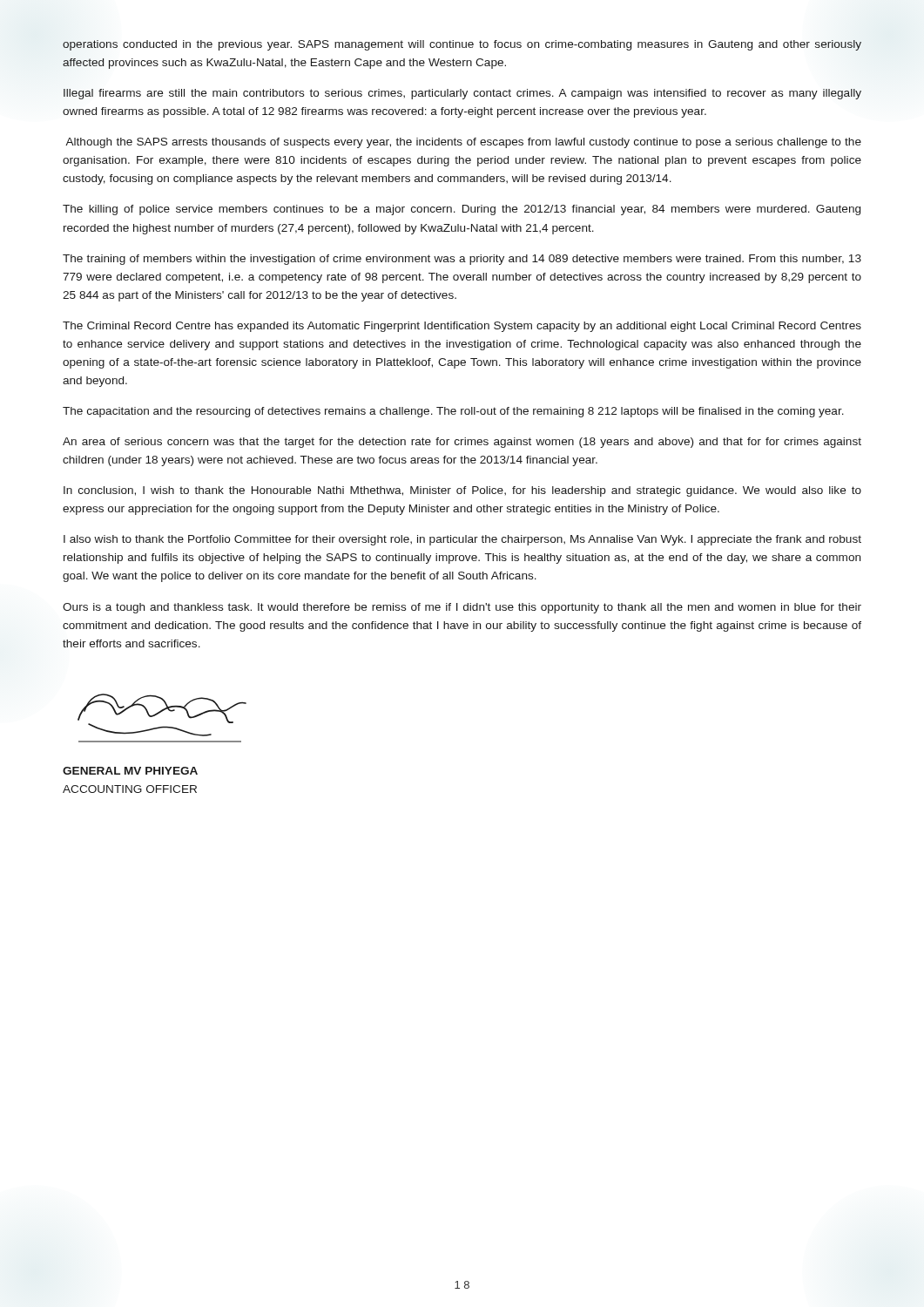The image size is (924, 1307).
Task: Click on the text block containing "Ours is a tough and thankless task. It"
Action: point(462,625)
